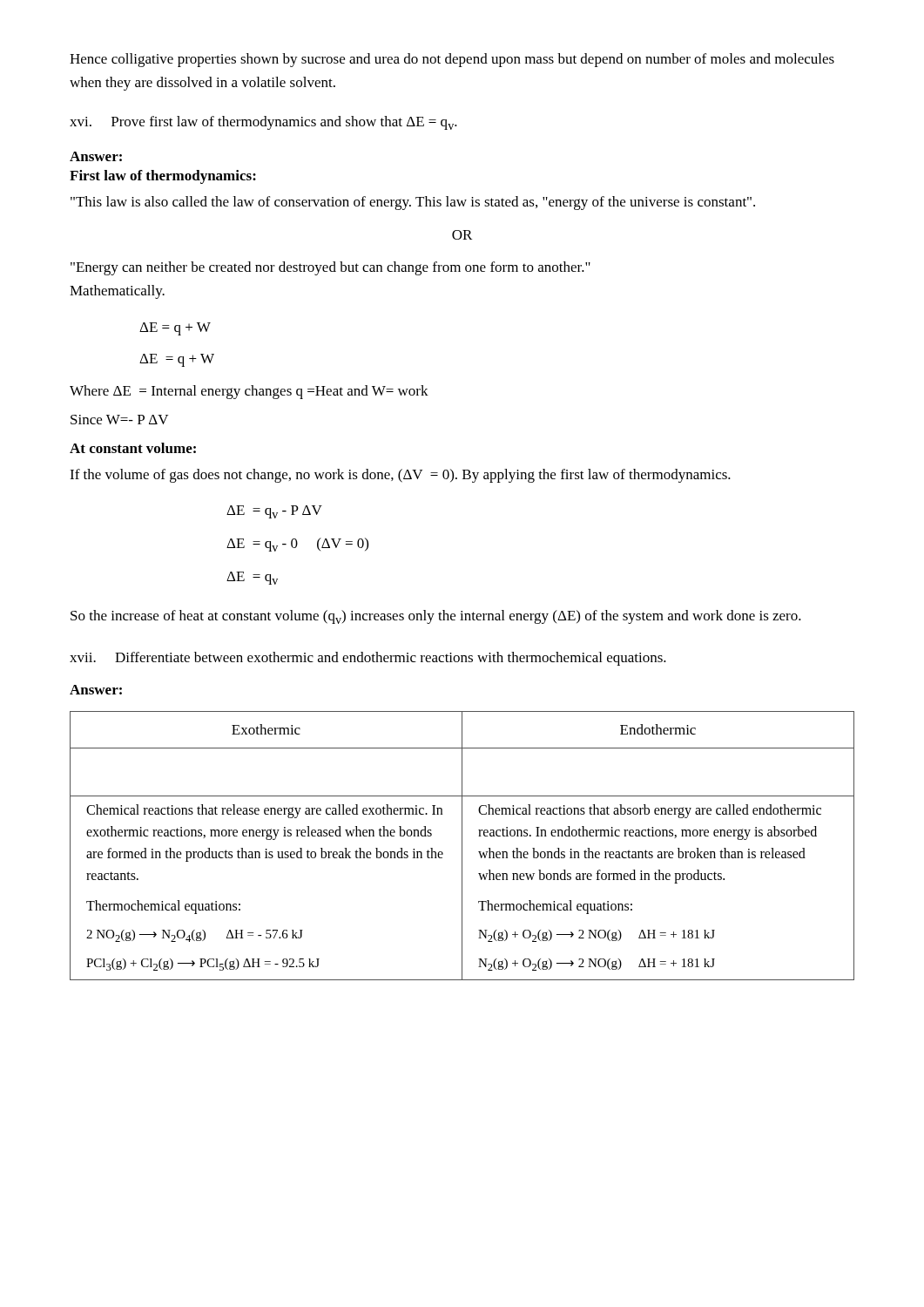Screen dimensions: 1307x924
Task: Click on the block starting "At constant volume:"
Action: (133, 448)
